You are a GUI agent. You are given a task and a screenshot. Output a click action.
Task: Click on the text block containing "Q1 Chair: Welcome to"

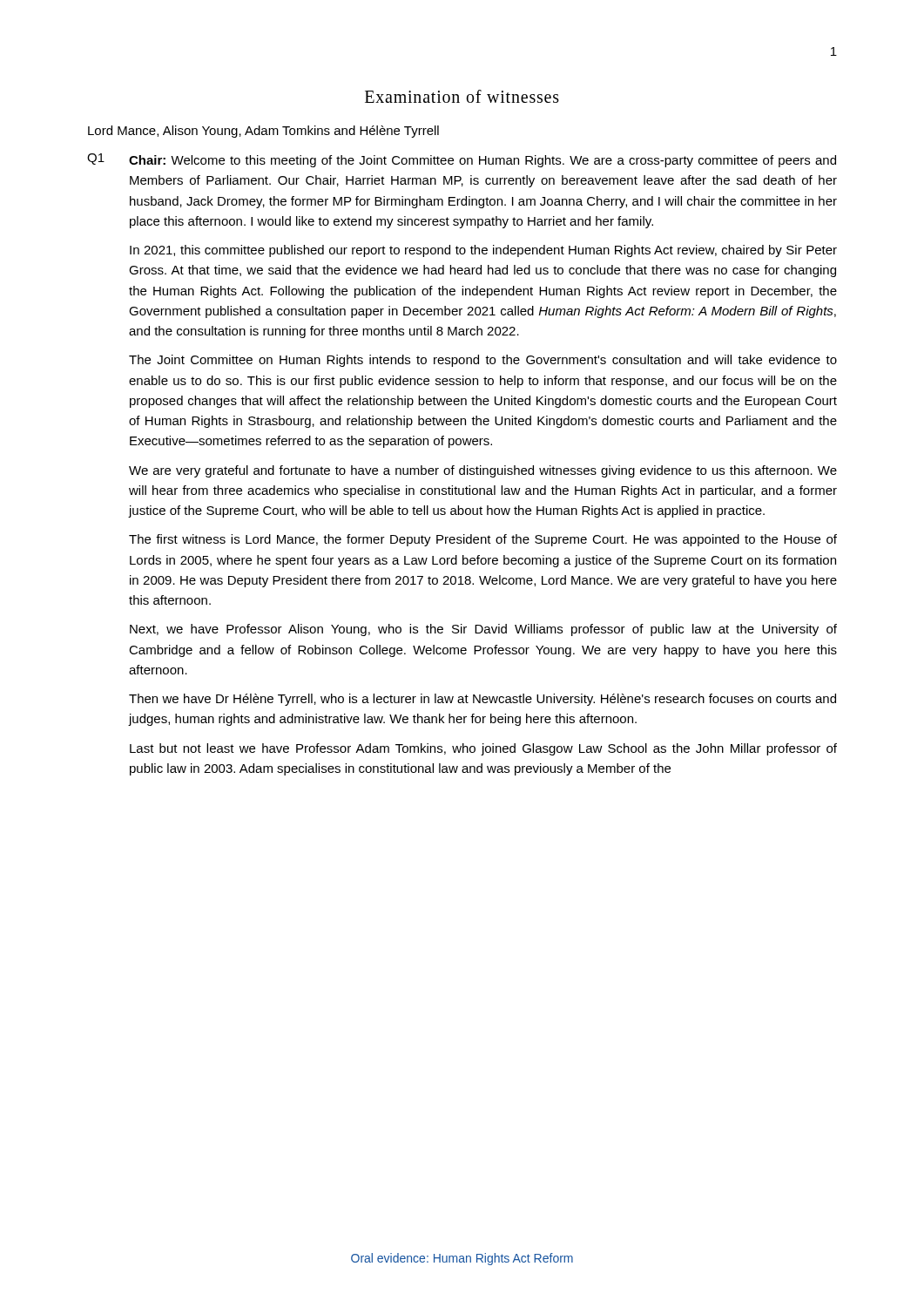462,464
